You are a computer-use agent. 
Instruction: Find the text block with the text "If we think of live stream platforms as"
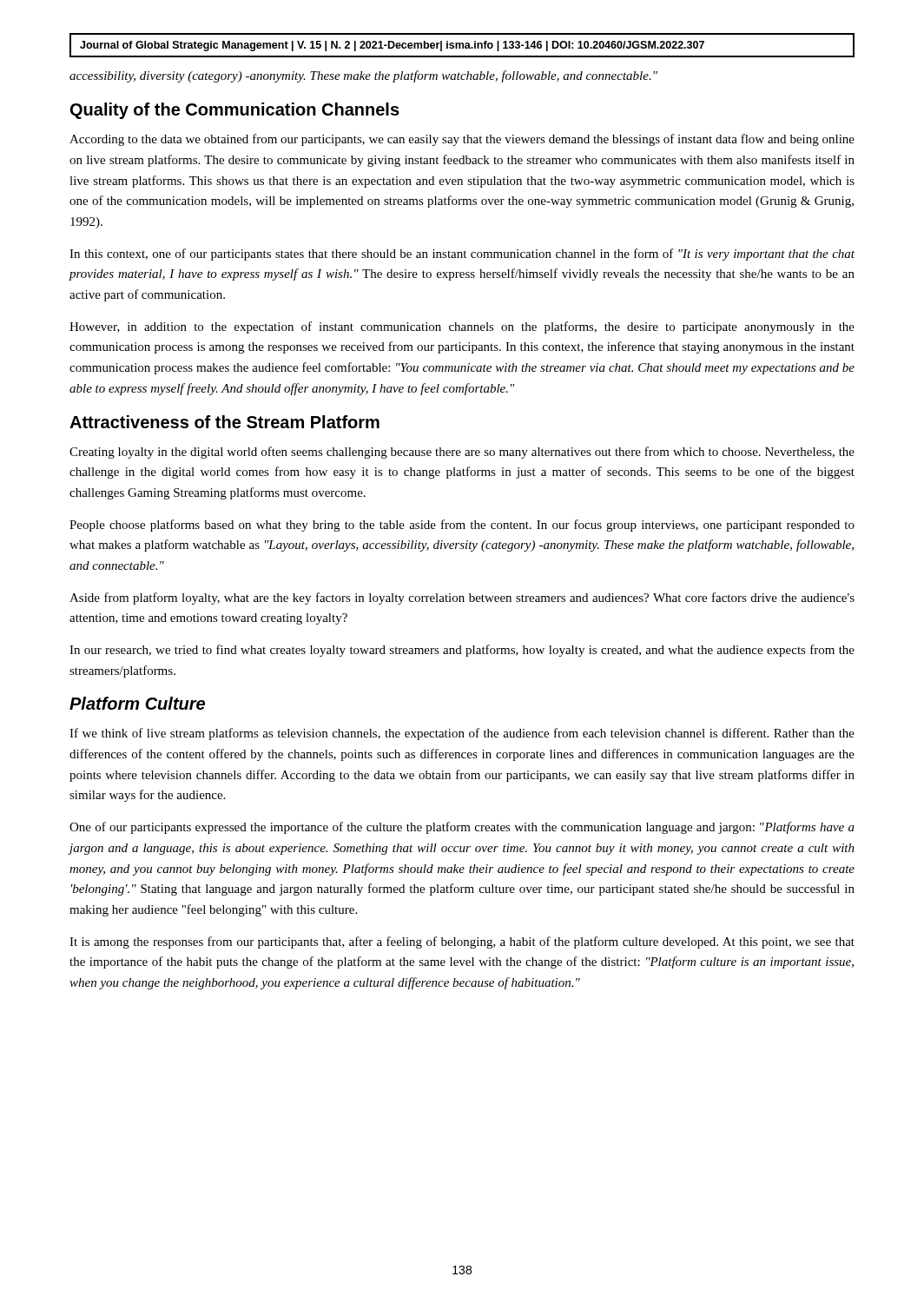pos(462,764)
